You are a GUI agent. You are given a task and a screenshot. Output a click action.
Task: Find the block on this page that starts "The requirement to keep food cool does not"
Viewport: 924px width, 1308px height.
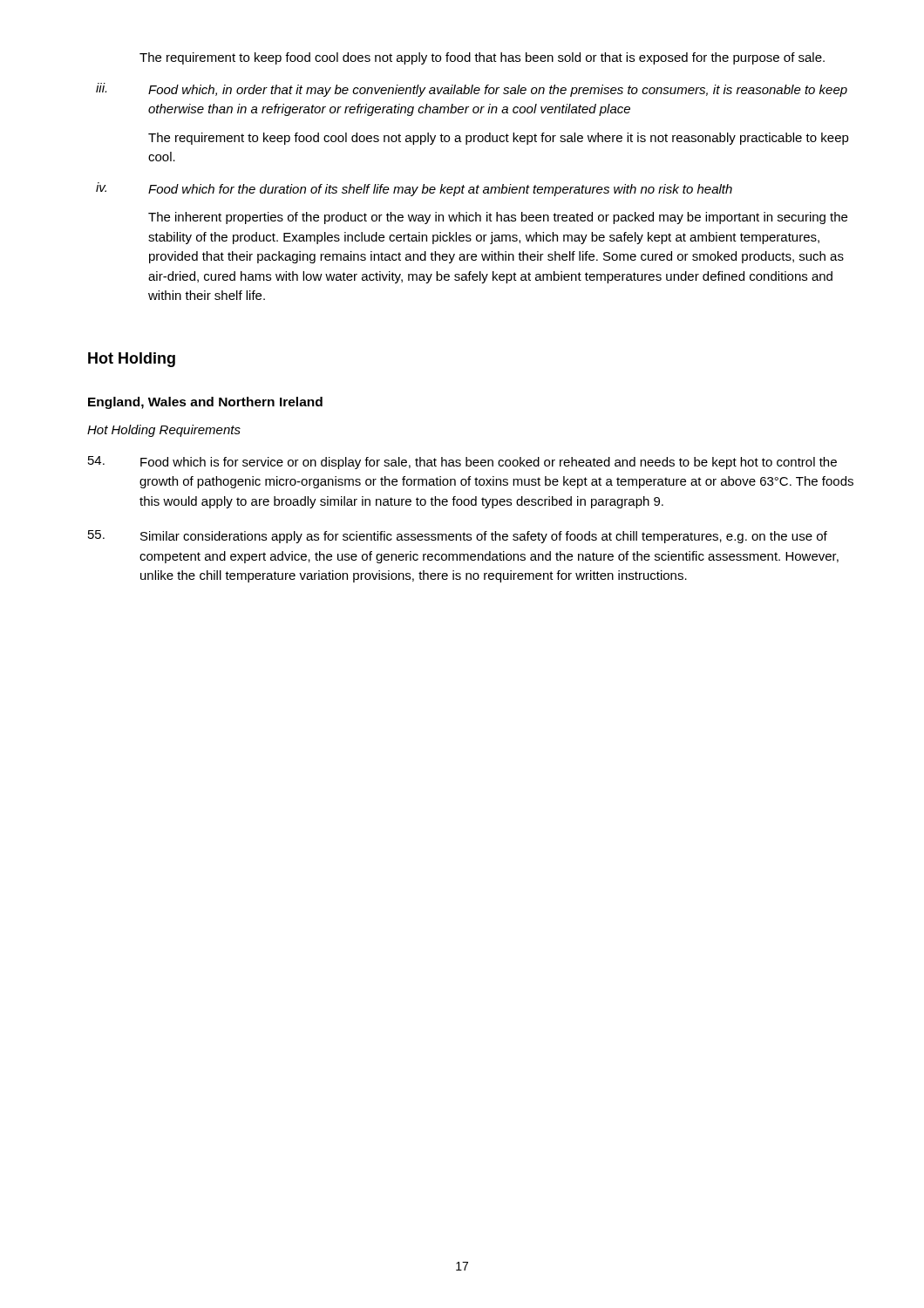pos(483,57)
